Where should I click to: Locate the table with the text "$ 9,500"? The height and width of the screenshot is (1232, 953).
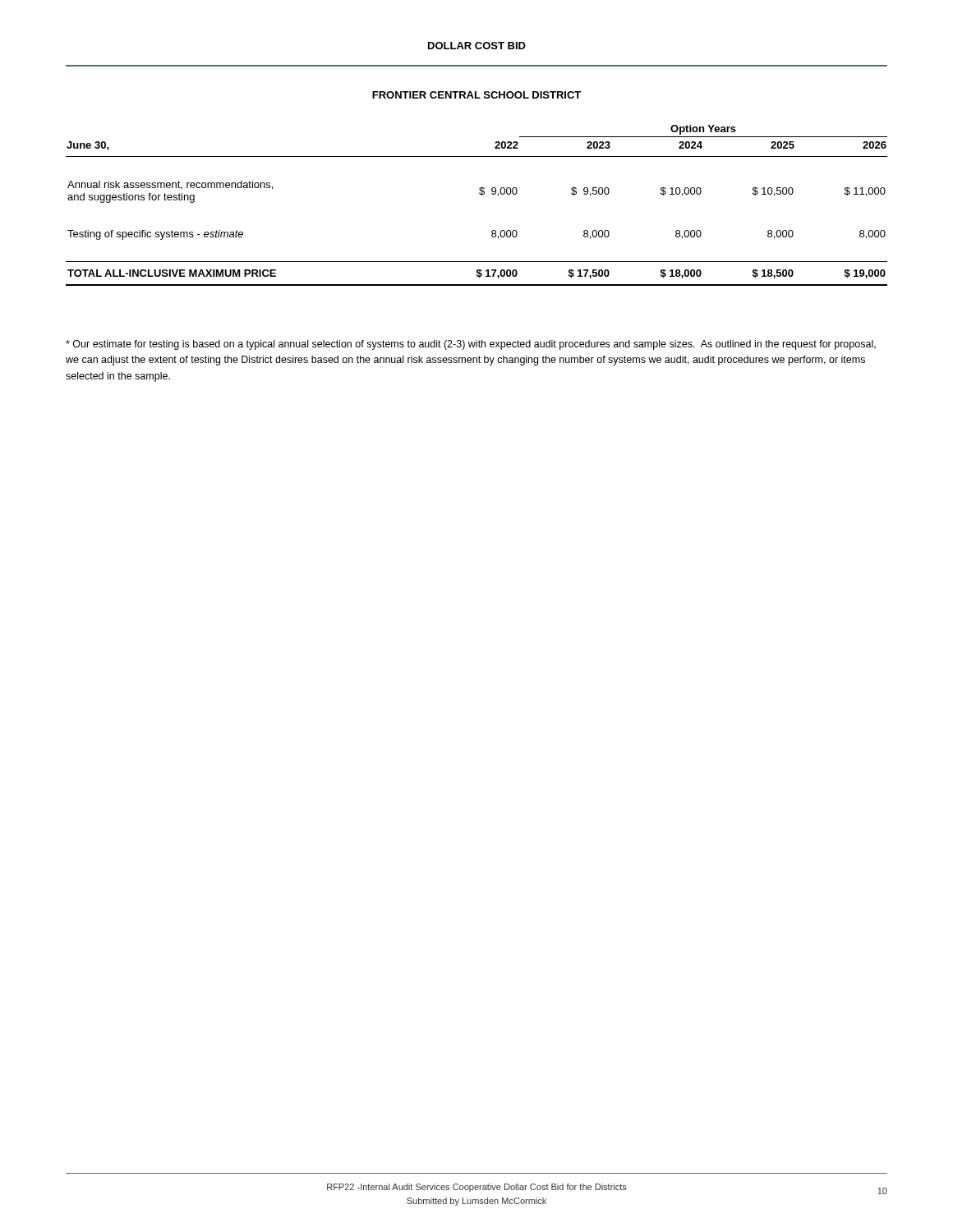coord(476,204)
